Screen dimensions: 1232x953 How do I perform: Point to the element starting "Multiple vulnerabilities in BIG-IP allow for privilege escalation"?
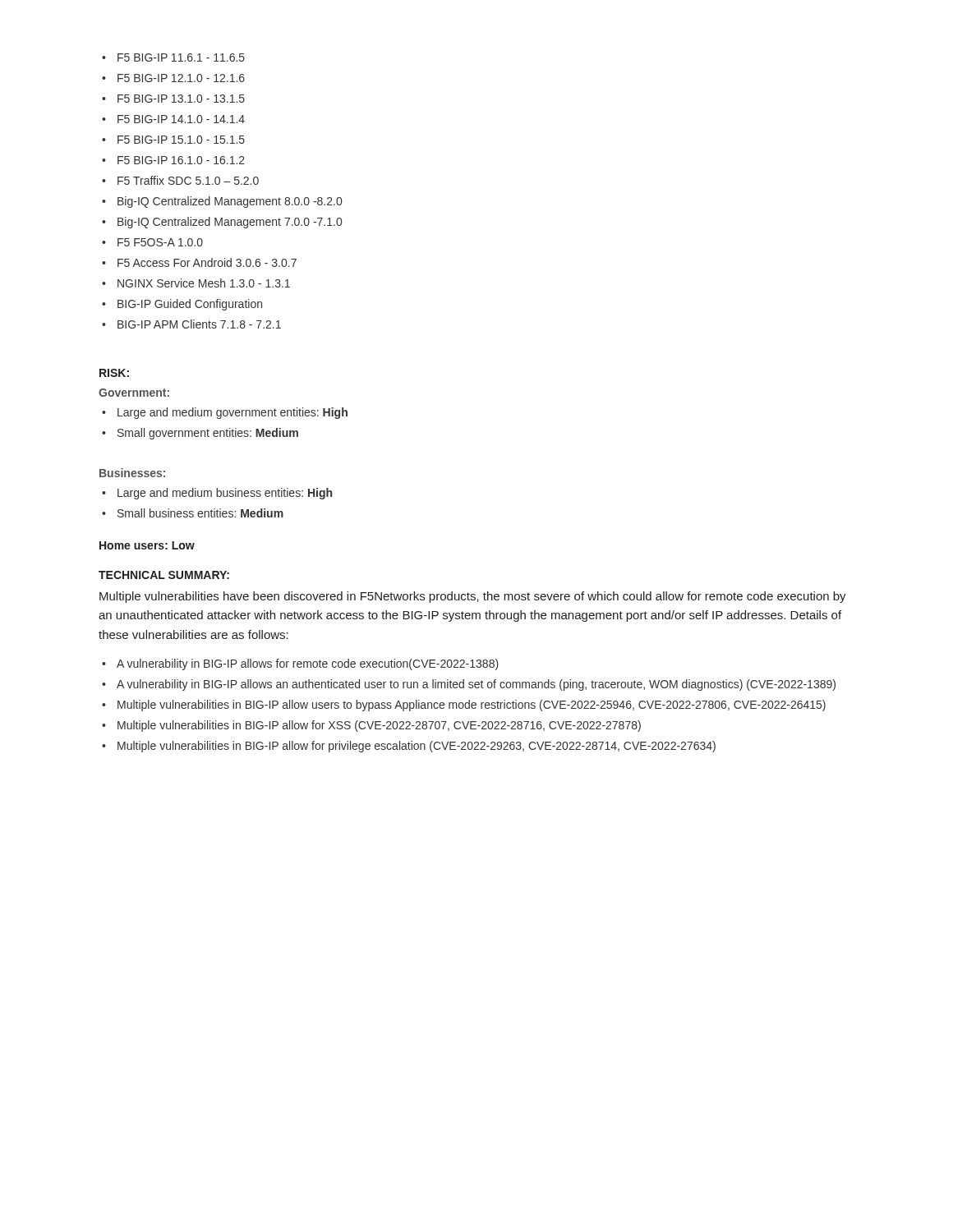click(x=476, y=746)
